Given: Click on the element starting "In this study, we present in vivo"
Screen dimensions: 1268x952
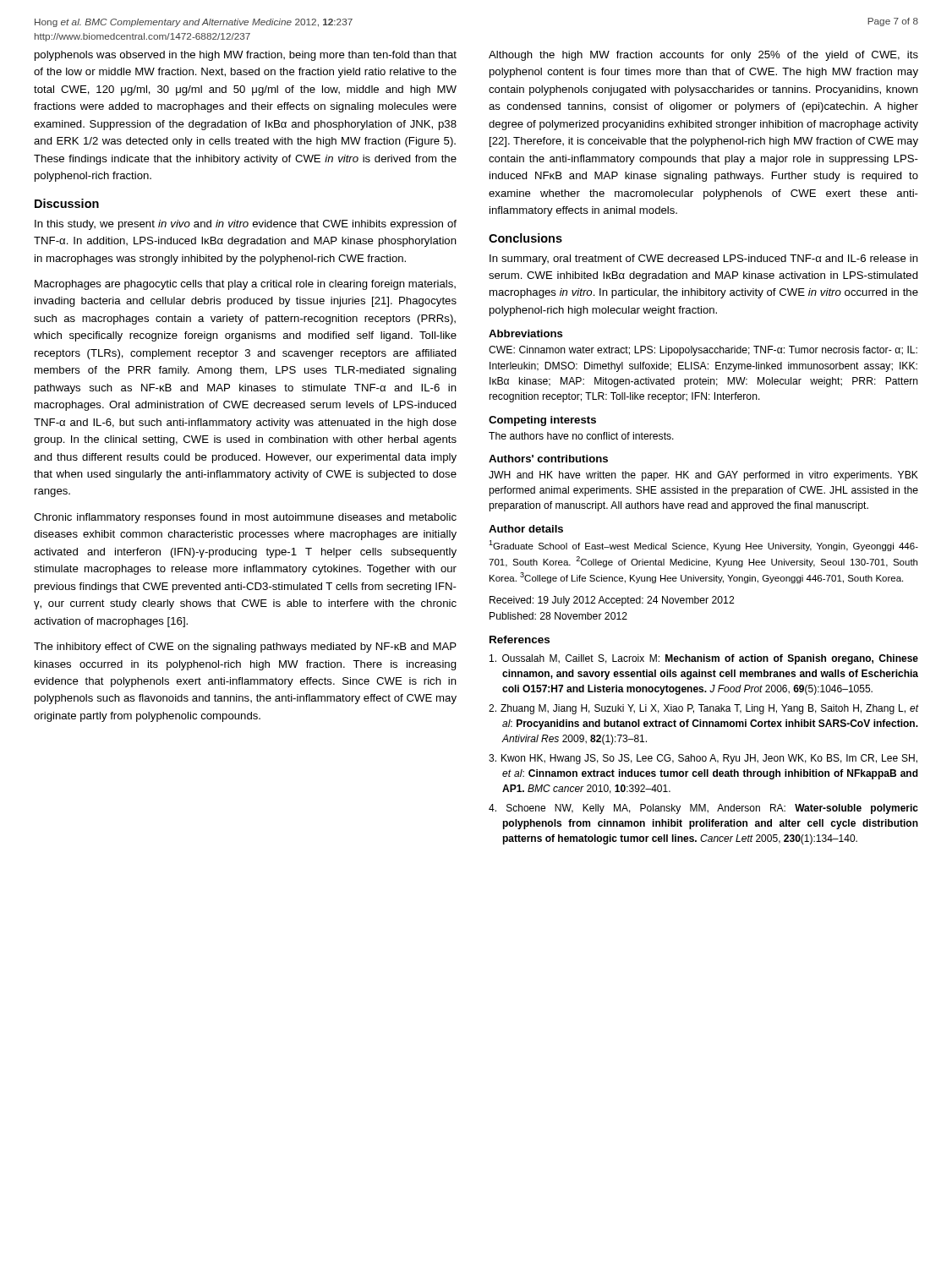Looking at the screenshot, I should pyautogui.click(x=245, y=241).
